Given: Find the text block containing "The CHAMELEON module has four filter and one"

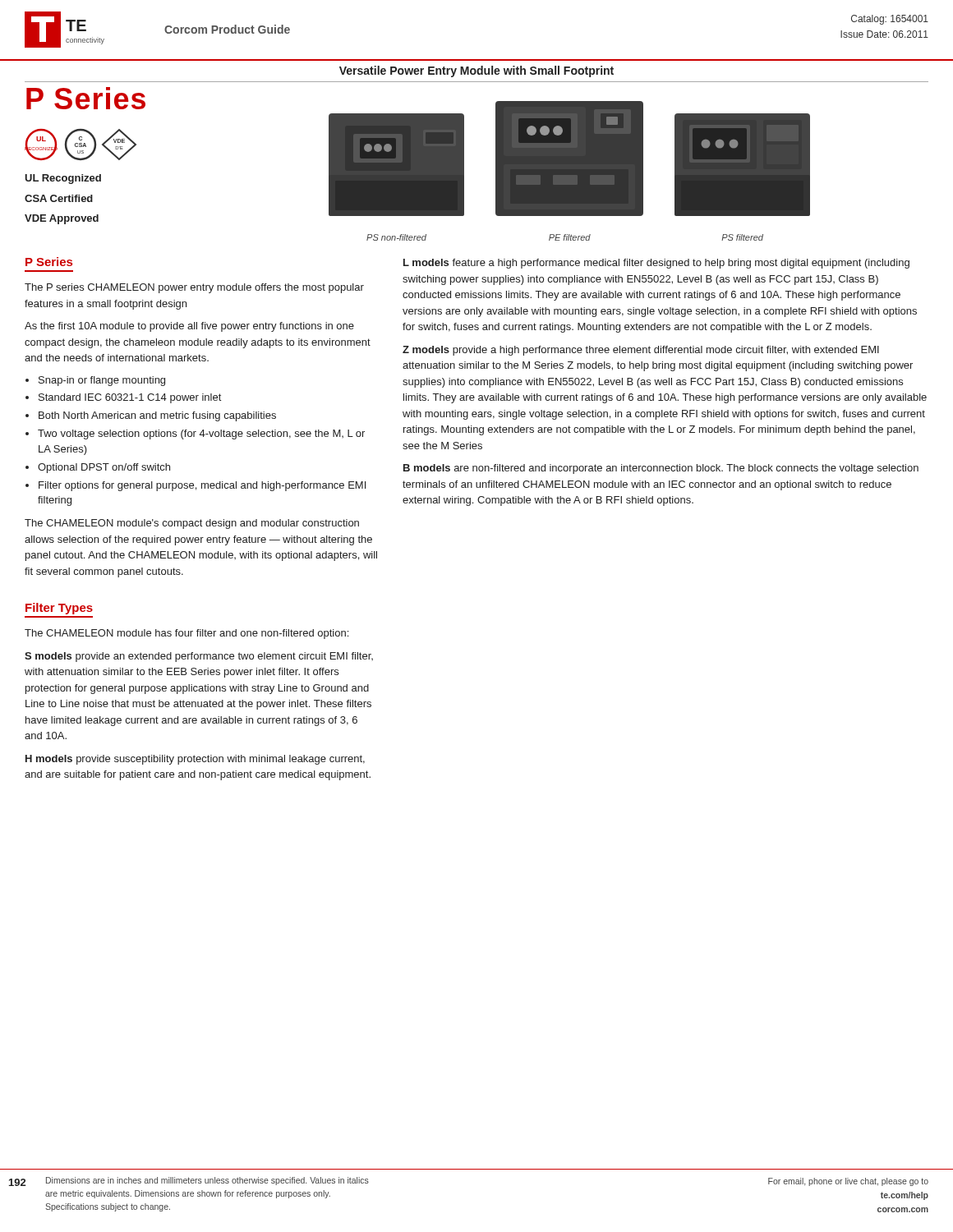Looking at the screenshot, I should click(201, 633).
